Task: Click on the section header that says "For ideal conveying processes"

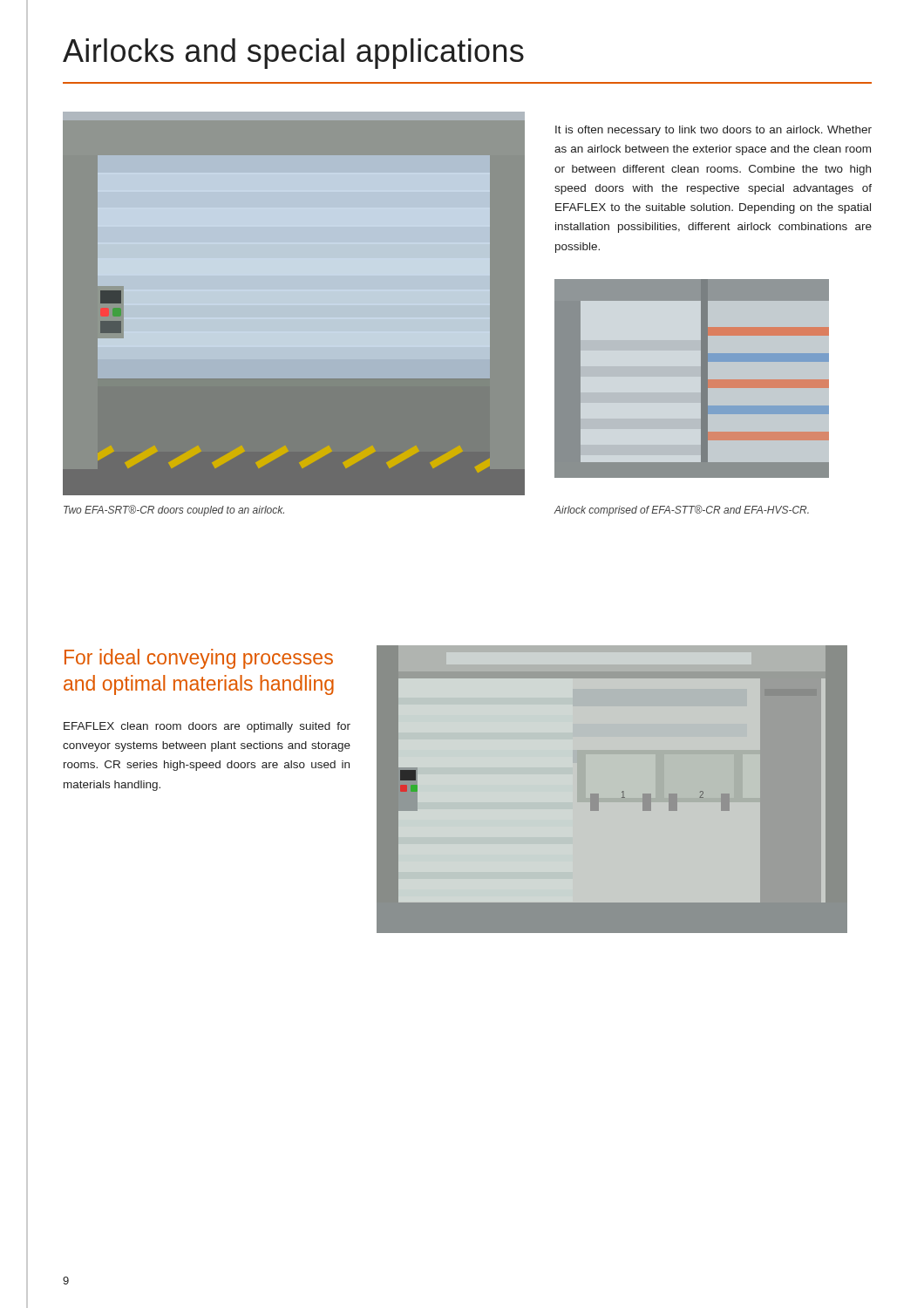Action: (x=207, y=671)
